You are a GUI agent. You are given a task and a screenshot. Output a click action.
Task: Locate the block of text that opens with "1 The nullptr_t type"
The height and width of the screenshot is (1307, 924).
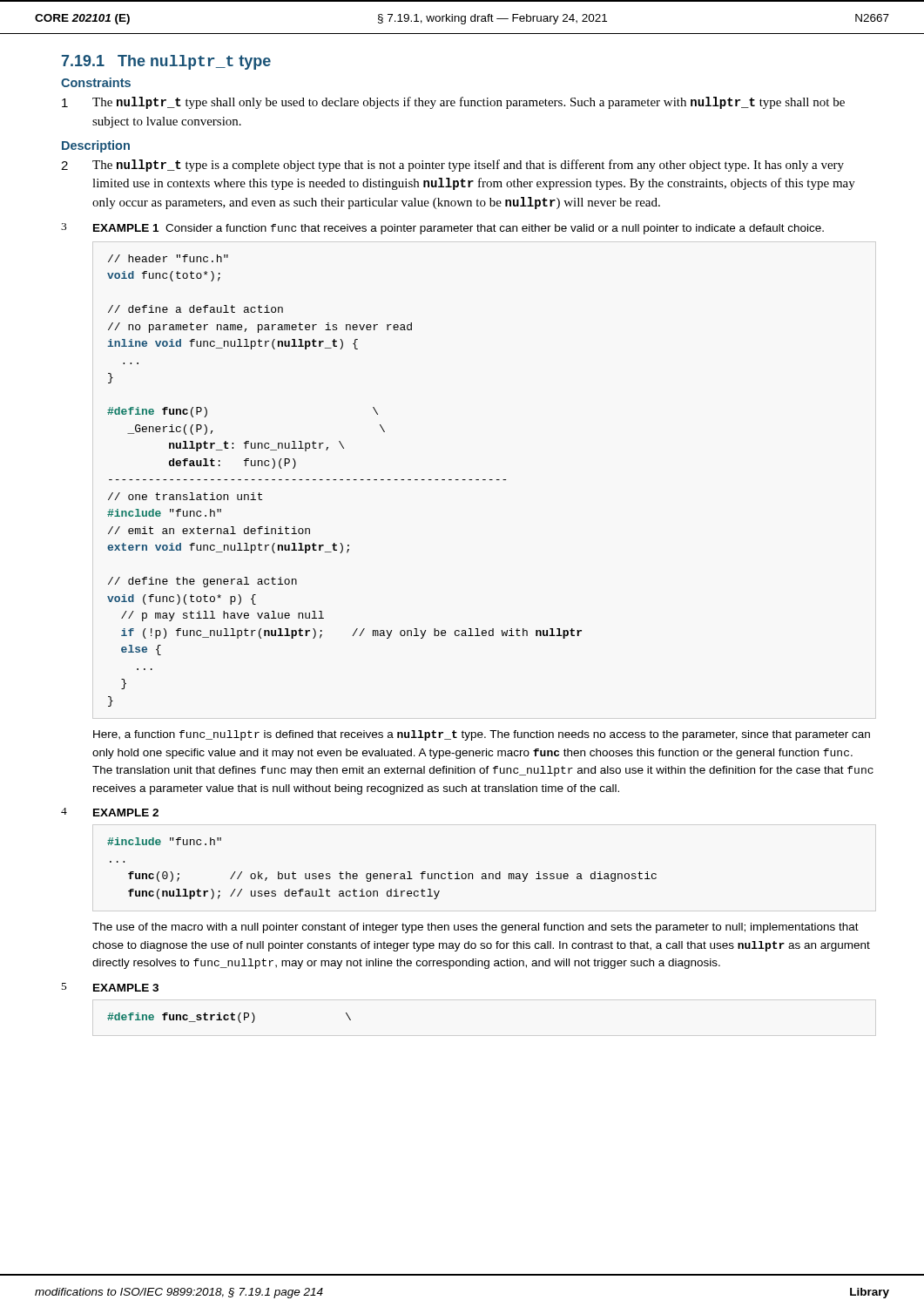[469, 112]
